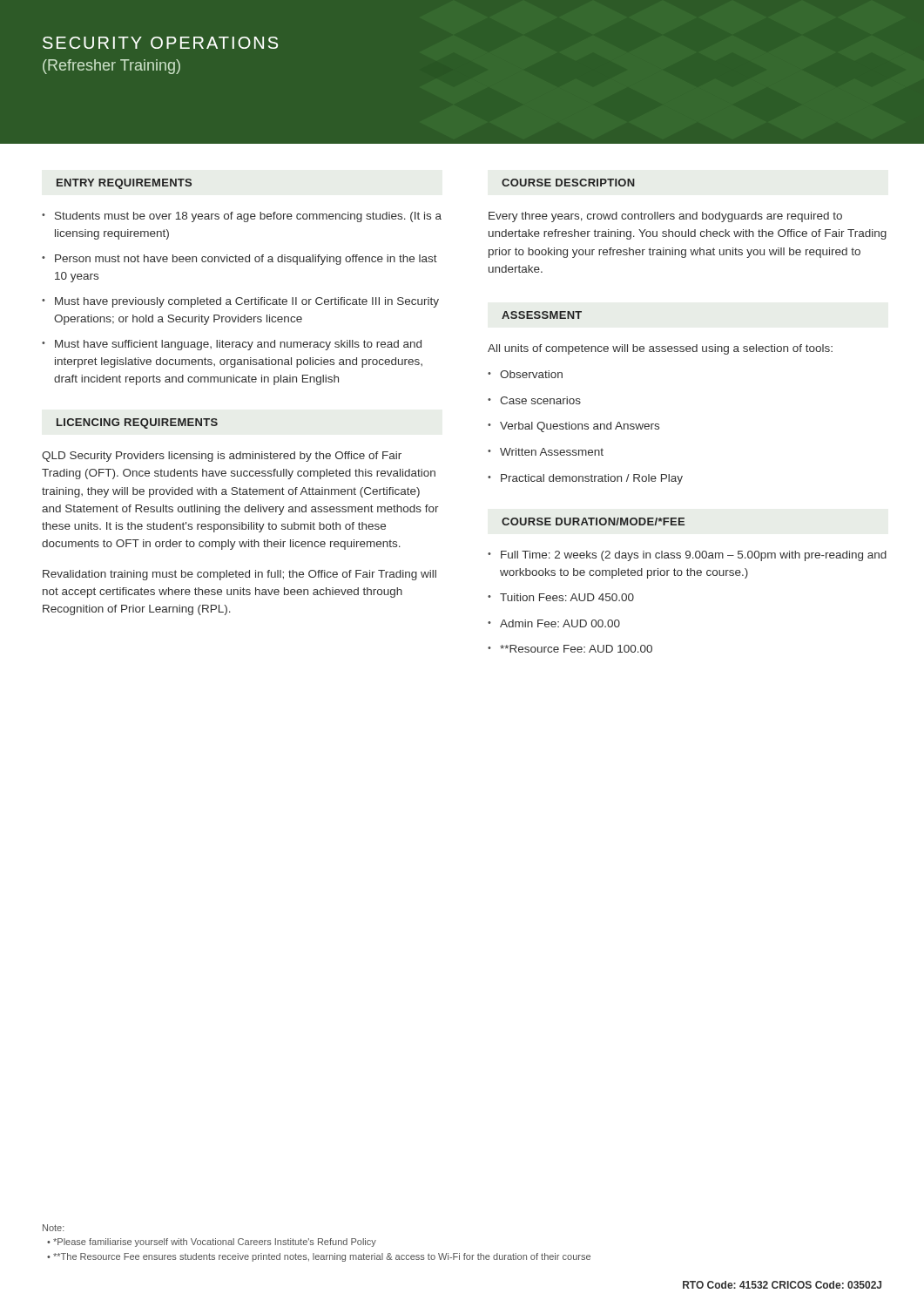Image resolution: width=924 pixels, height=1307 pixels.
Task: Select the block starting "• Admin Fee: AUD"
Action: click(x=554, y=623)
